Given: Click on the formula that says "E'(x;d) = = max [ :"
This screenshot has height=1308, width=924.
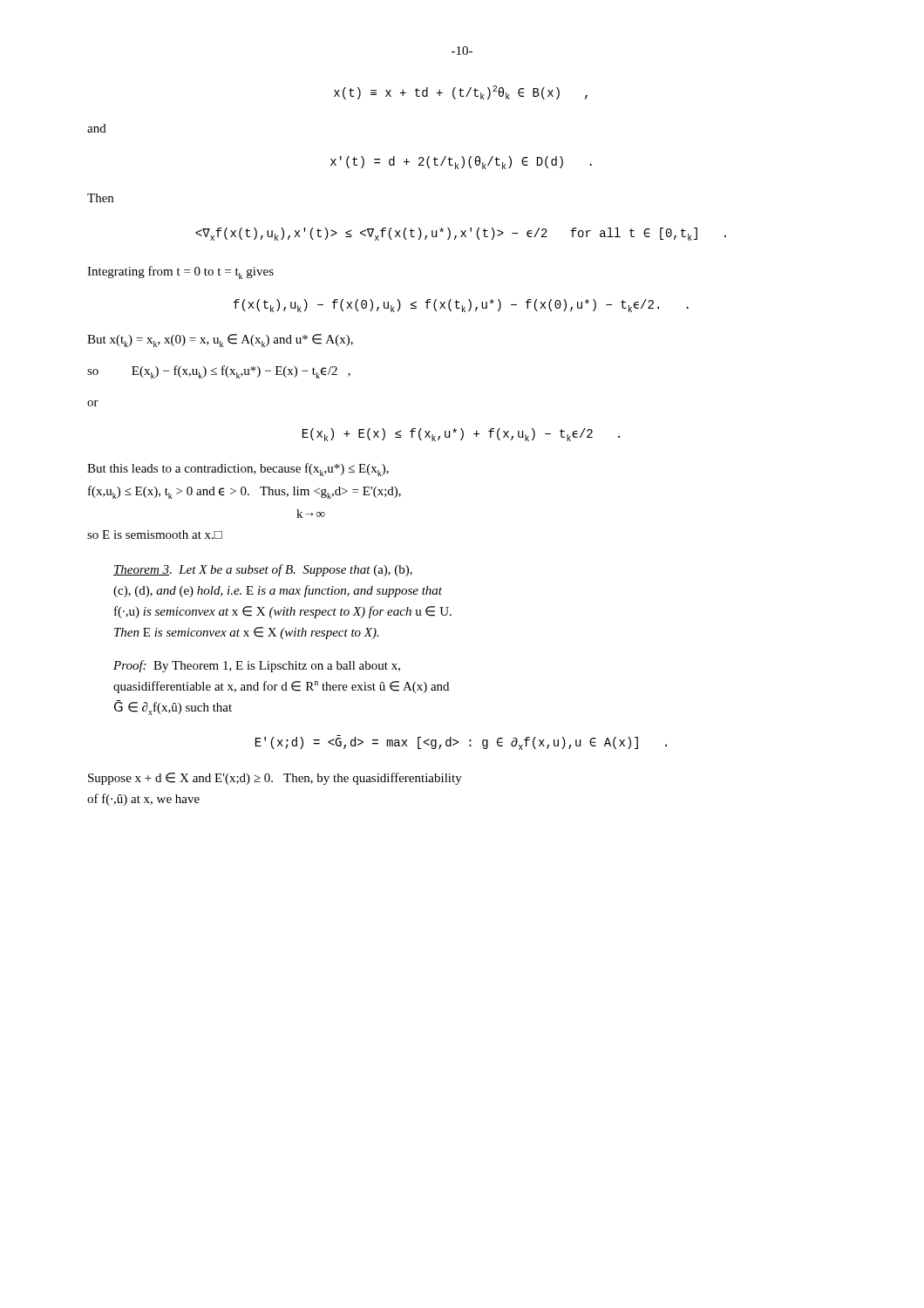Looking at the screenshot, I should tap(462, 744).
